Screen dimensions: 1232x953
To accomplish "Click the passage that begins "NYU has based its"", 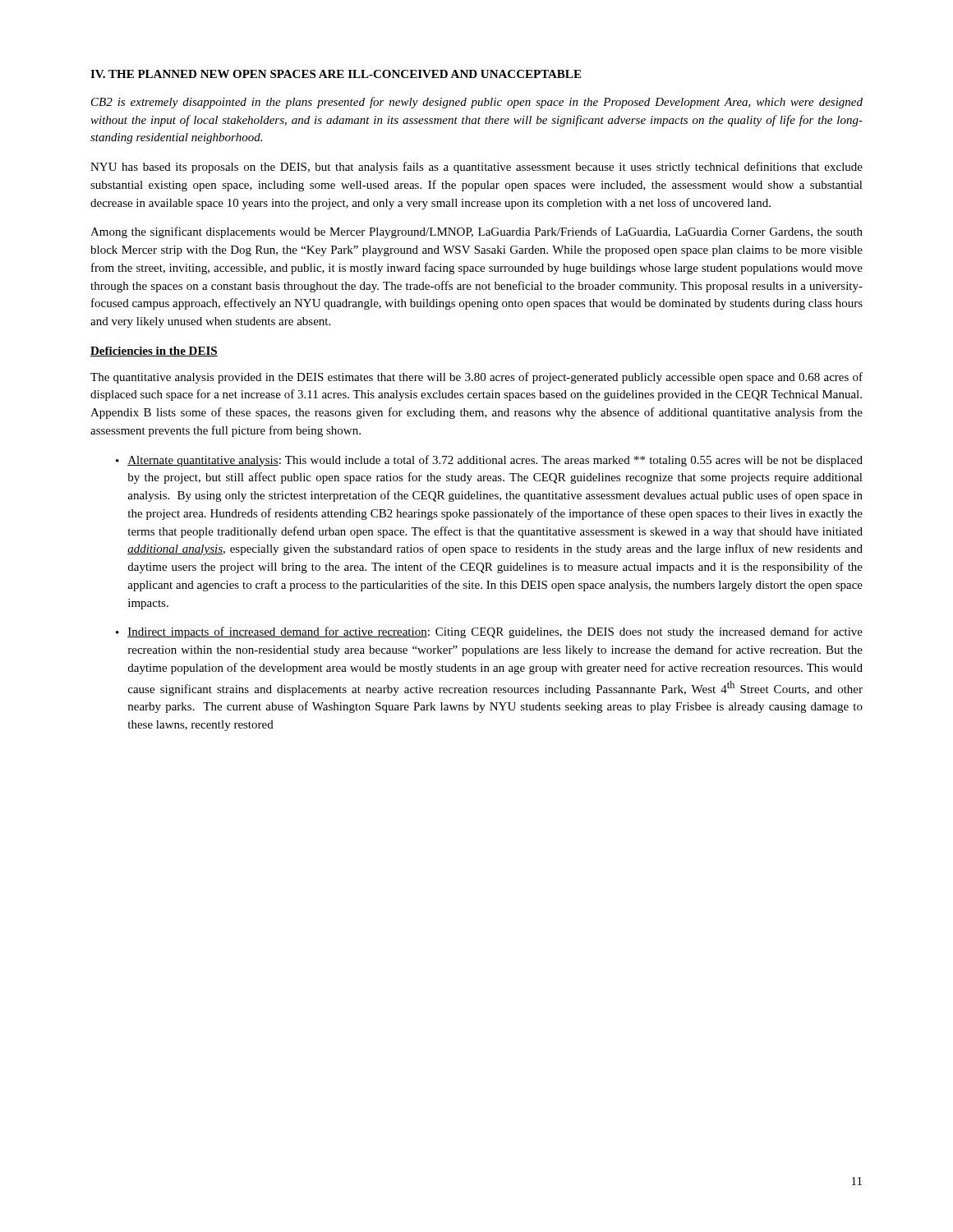I will tap(476, 185).
